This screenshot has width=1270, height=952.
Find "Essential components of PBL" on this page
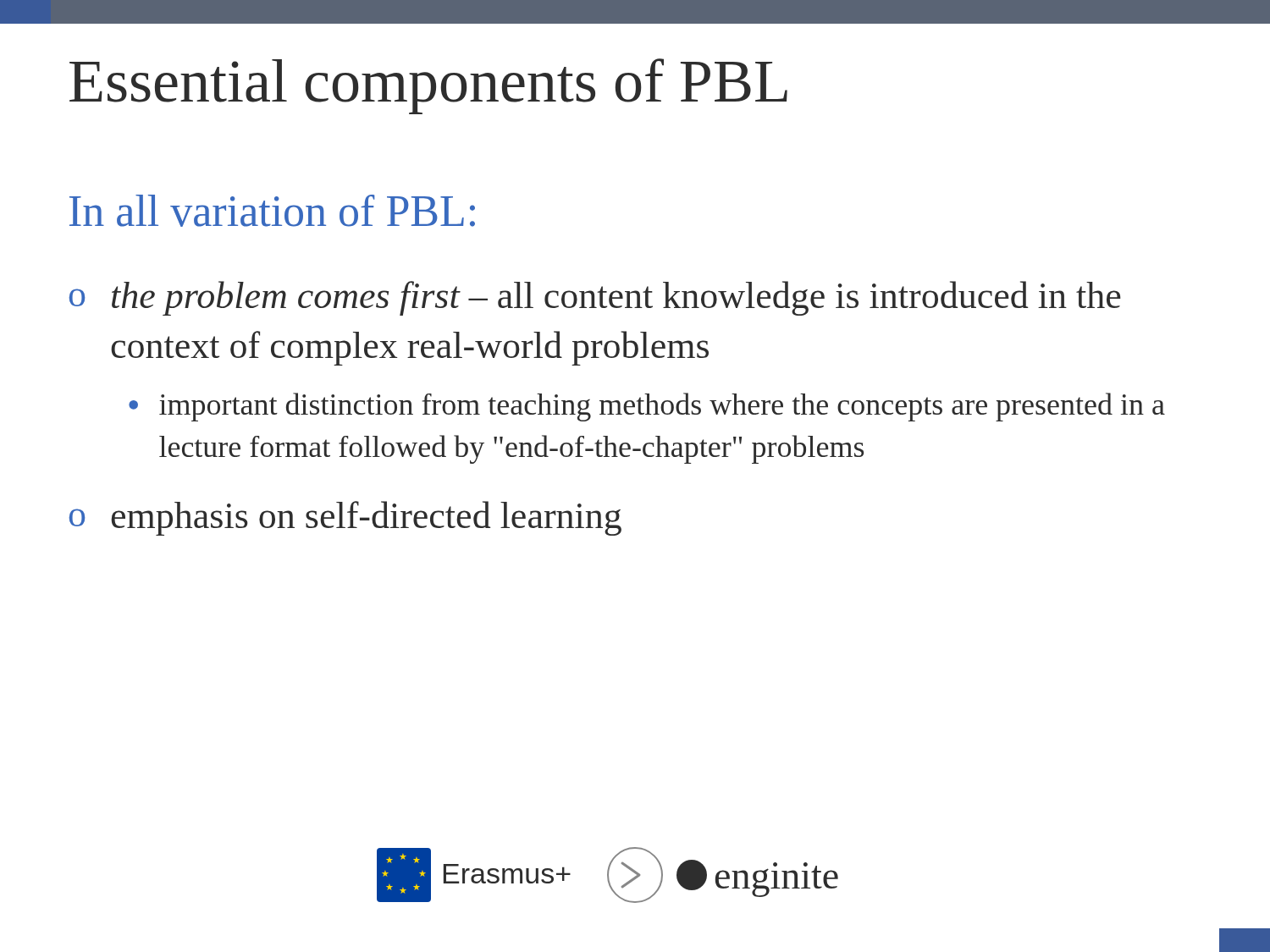[429, 81]
